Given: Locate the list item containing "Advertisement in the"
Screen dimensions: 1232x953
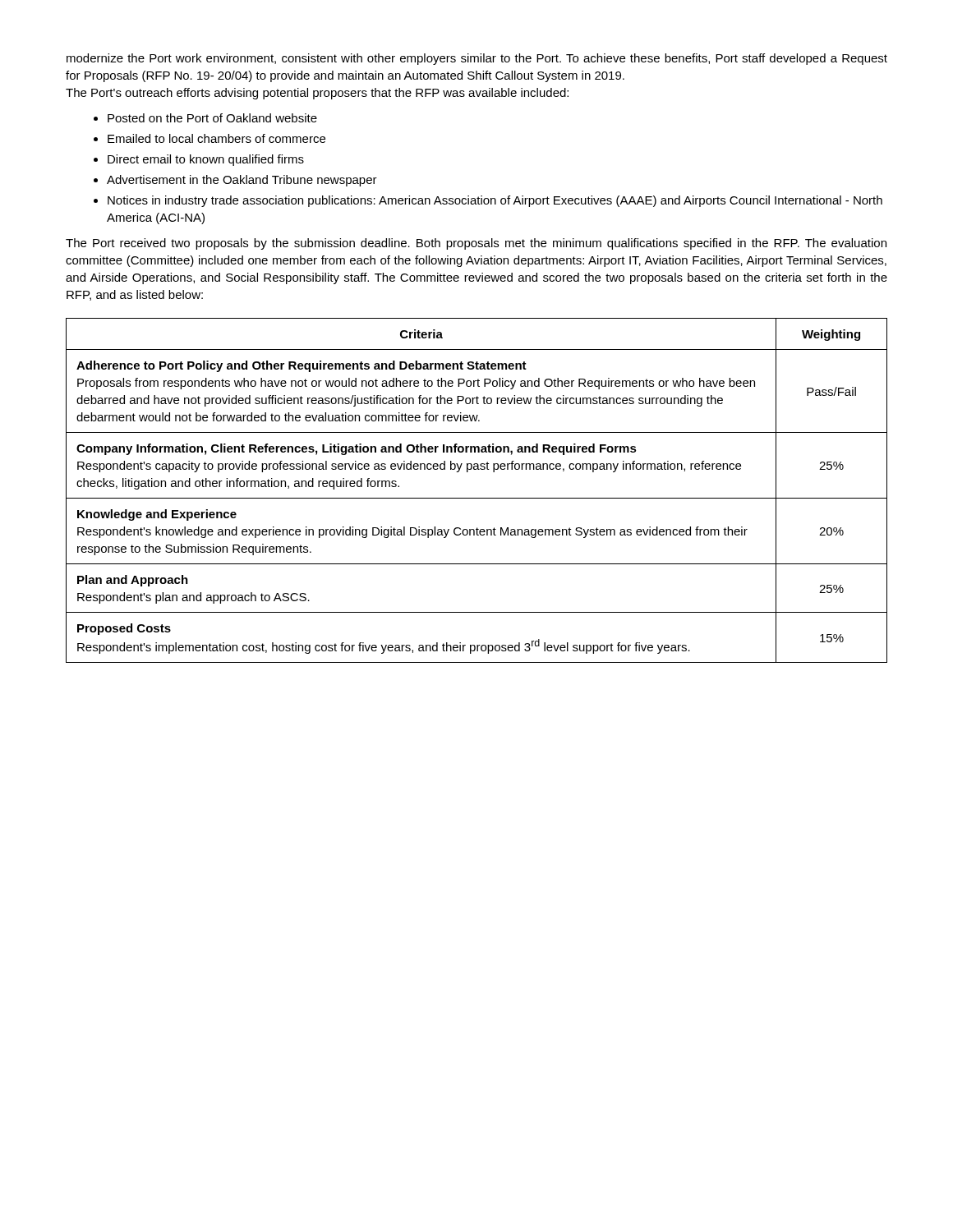Looking at the screenshot, I should pyautogui.click(x=242, y=179).
